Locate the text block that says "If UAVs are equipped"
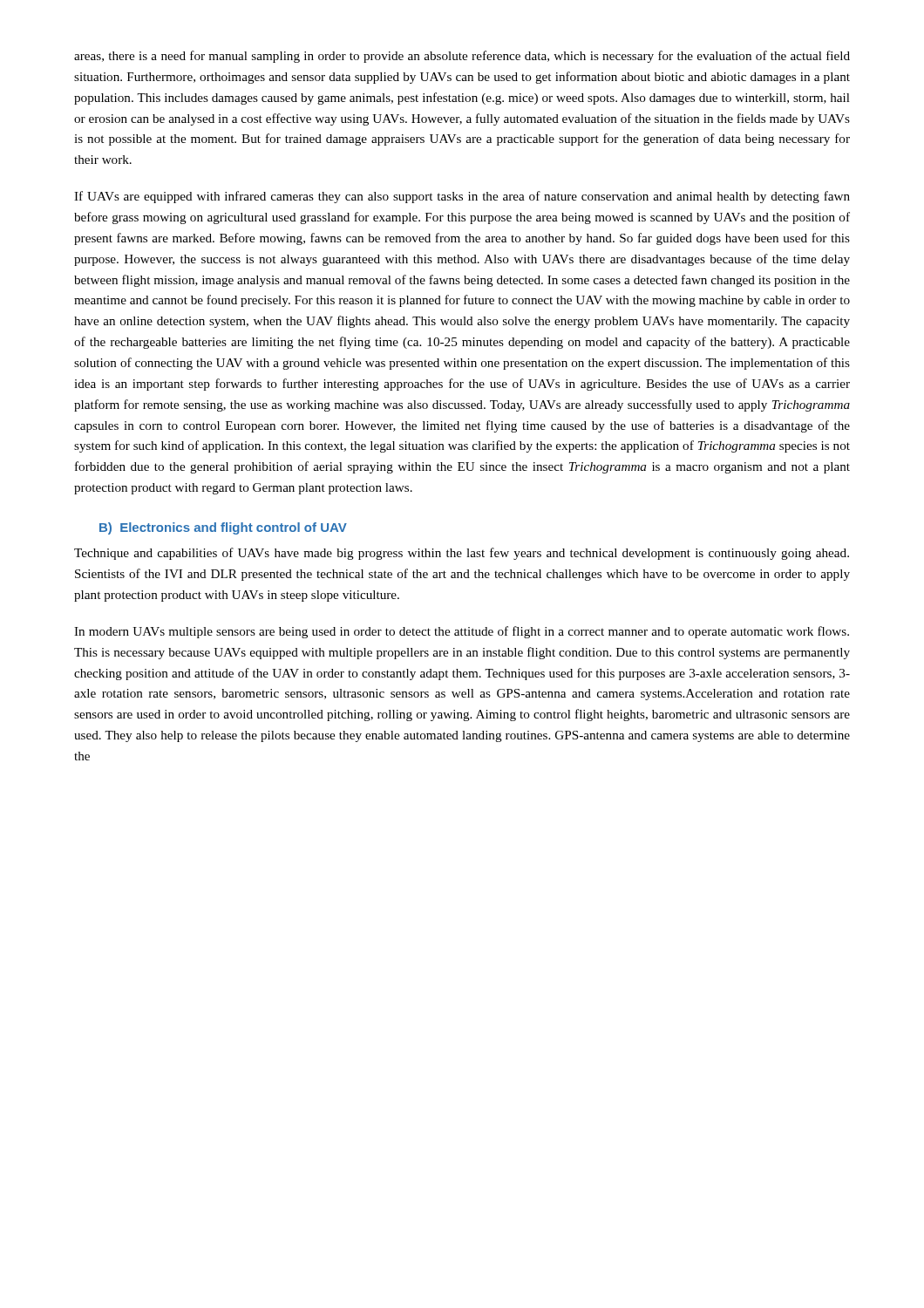Image resolution: width=924 pixels, height=1308 pixels. [462, 342]
